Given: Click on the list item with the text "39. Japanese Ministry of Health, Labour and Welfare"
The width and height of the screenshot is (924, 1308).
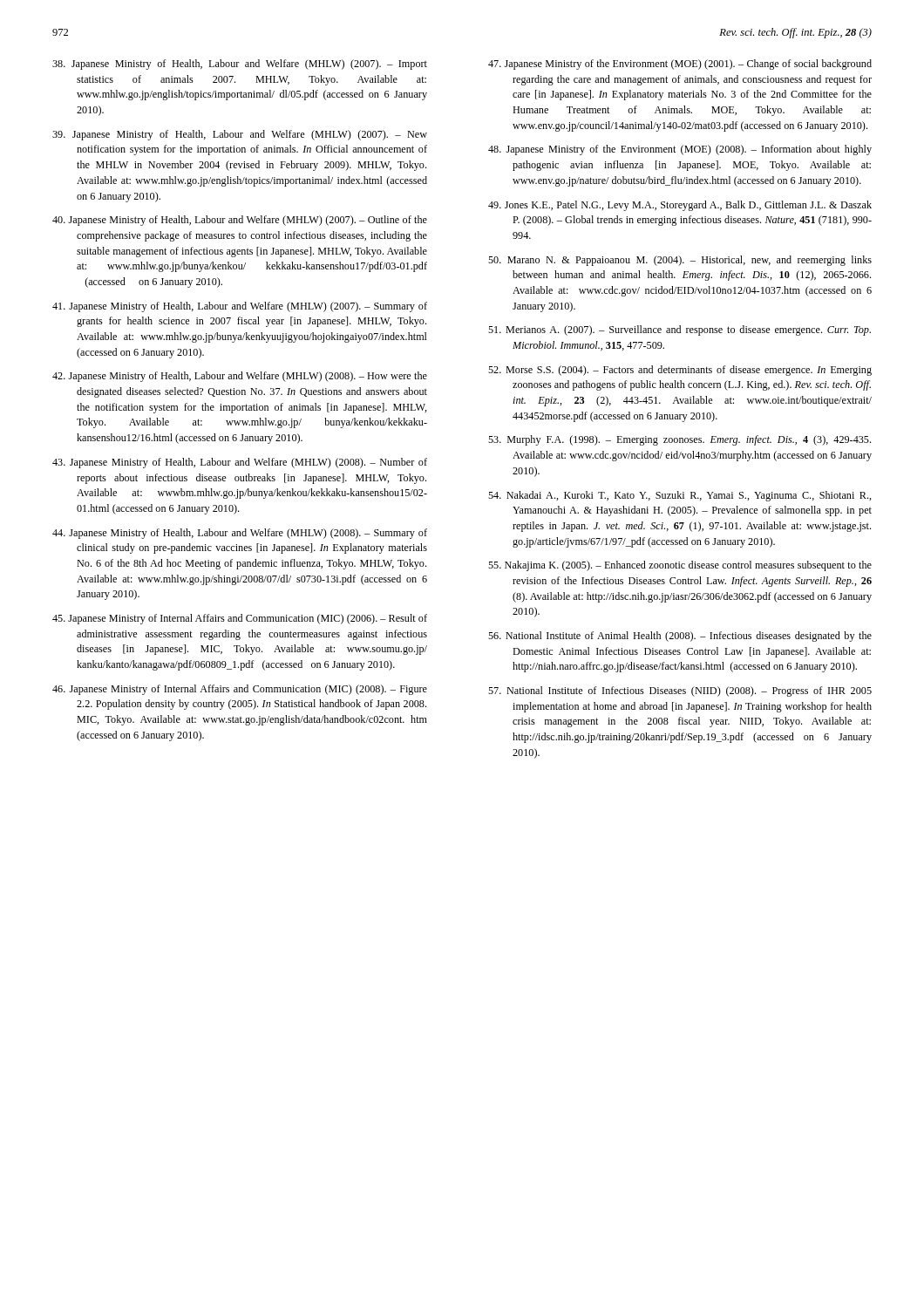Looking at the screenshot, I should pos(240,165).
